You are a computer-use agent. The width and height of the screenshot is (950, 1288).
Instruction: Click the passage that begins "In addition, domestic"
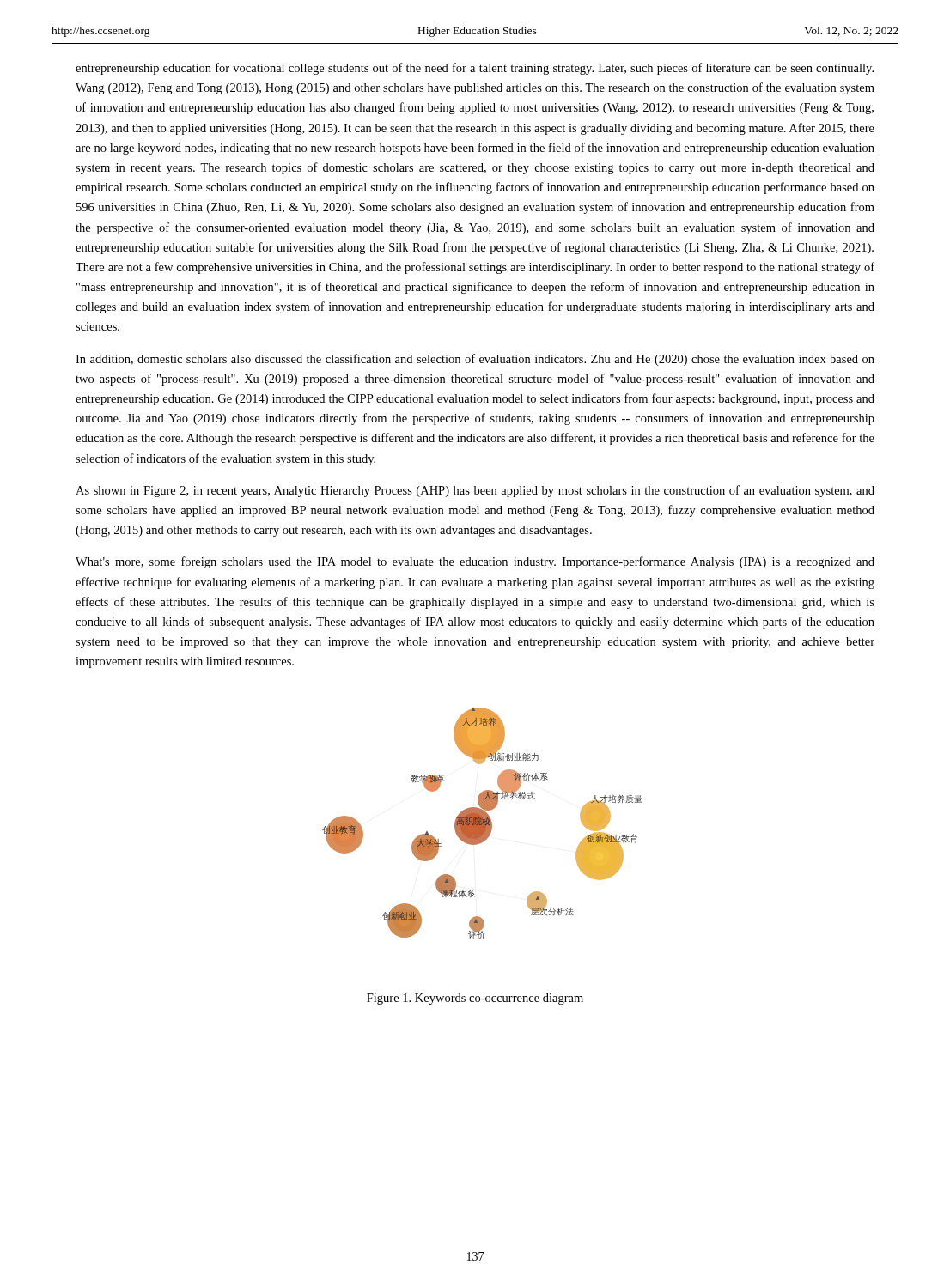pyautogui.click(x=475, y=408)
